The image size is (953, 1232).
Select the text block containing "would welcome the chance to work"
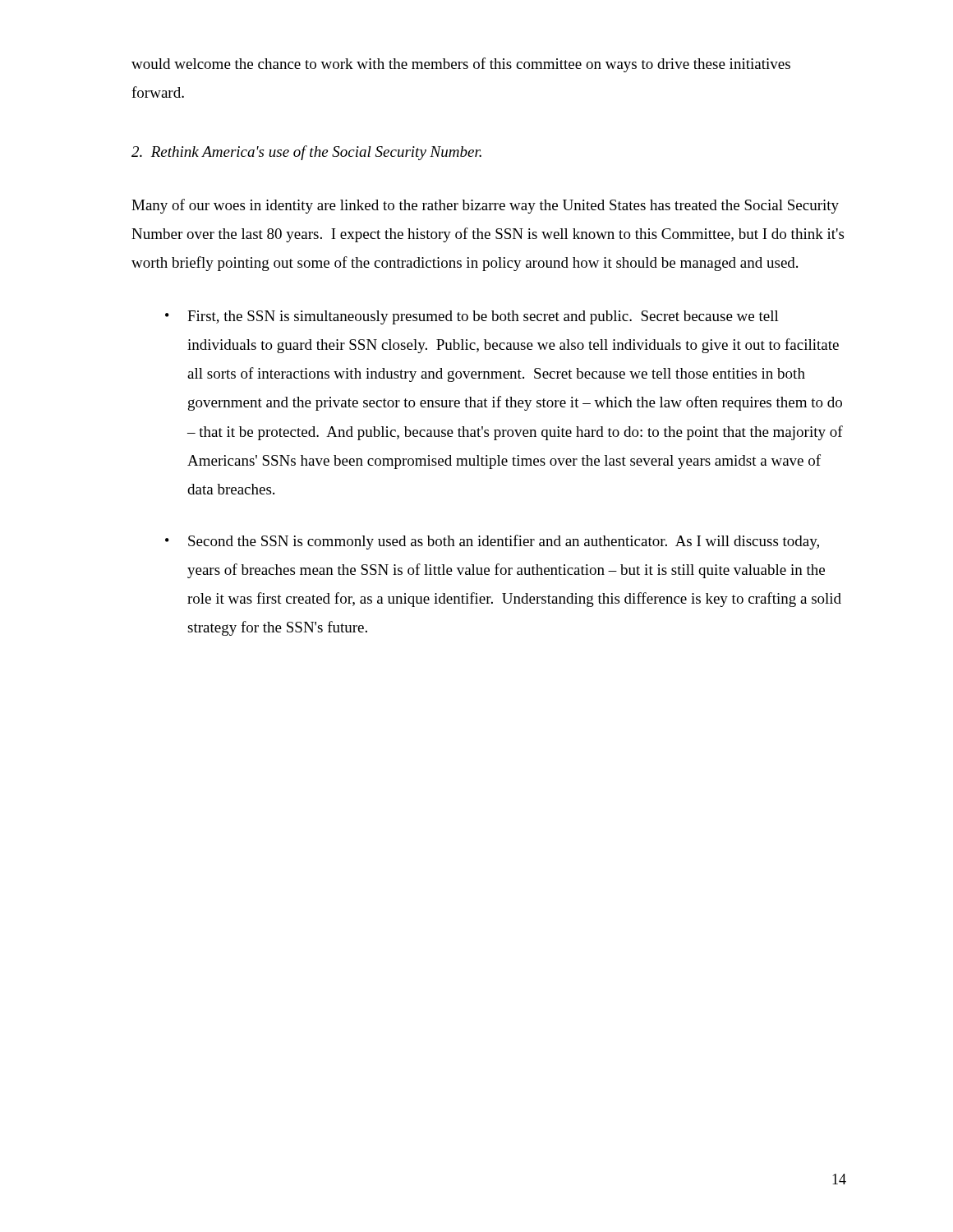click(x=461, y=78)
